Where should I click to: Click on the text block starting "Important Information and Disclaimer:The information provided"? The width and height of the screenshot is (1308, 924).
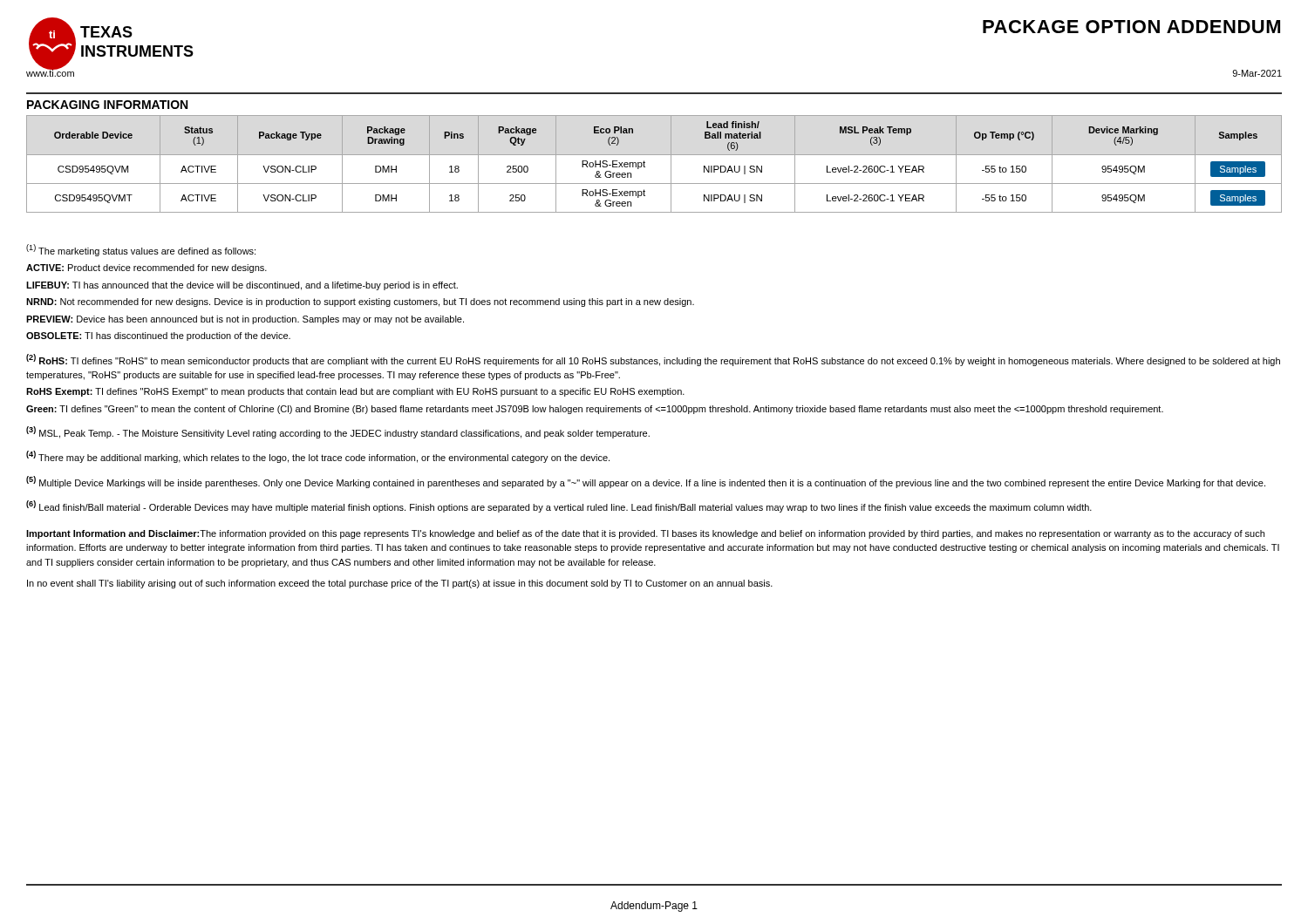tap(654, 548)
